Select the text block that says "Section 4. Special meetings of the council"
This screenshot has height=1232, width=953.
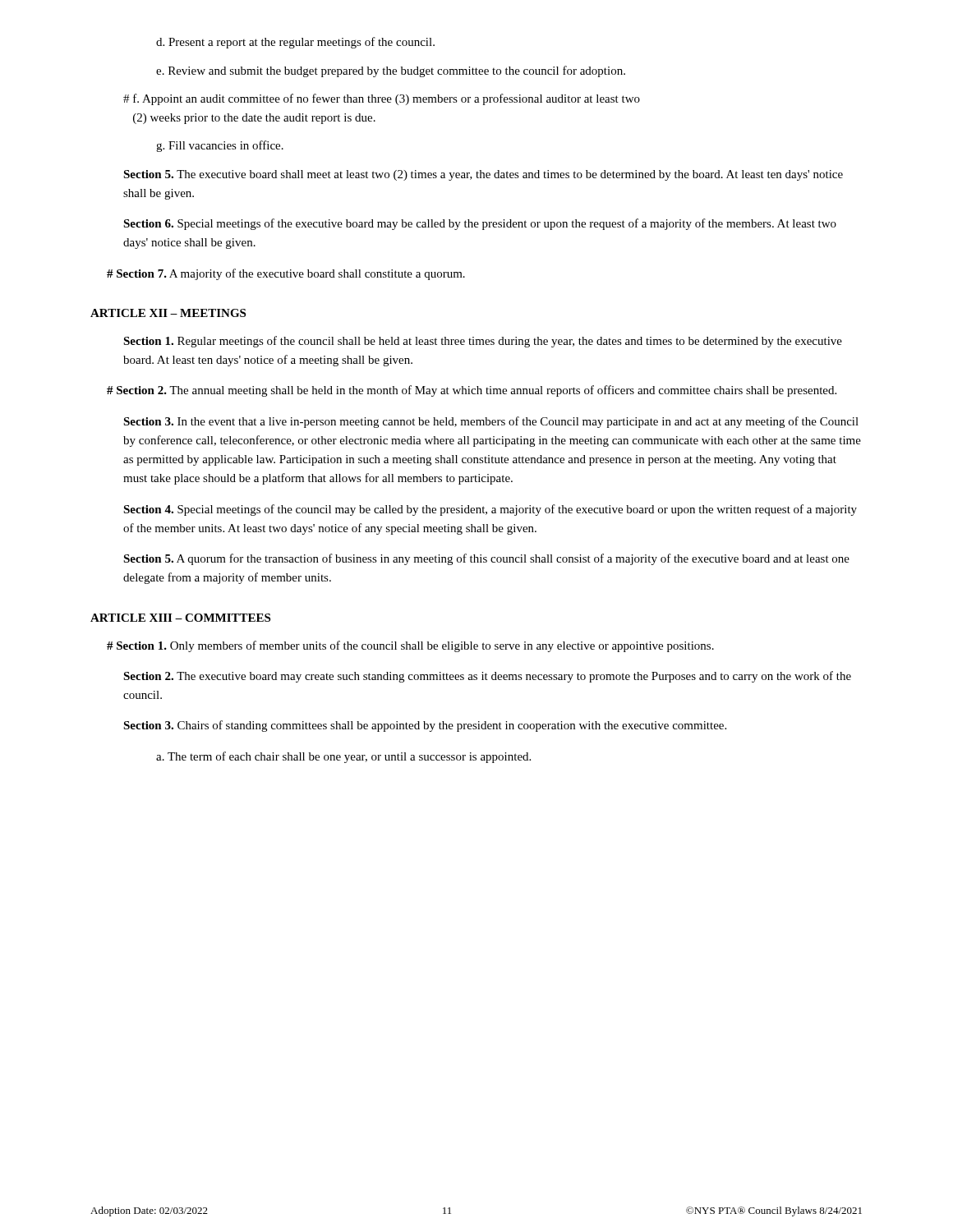coord(490,518)
